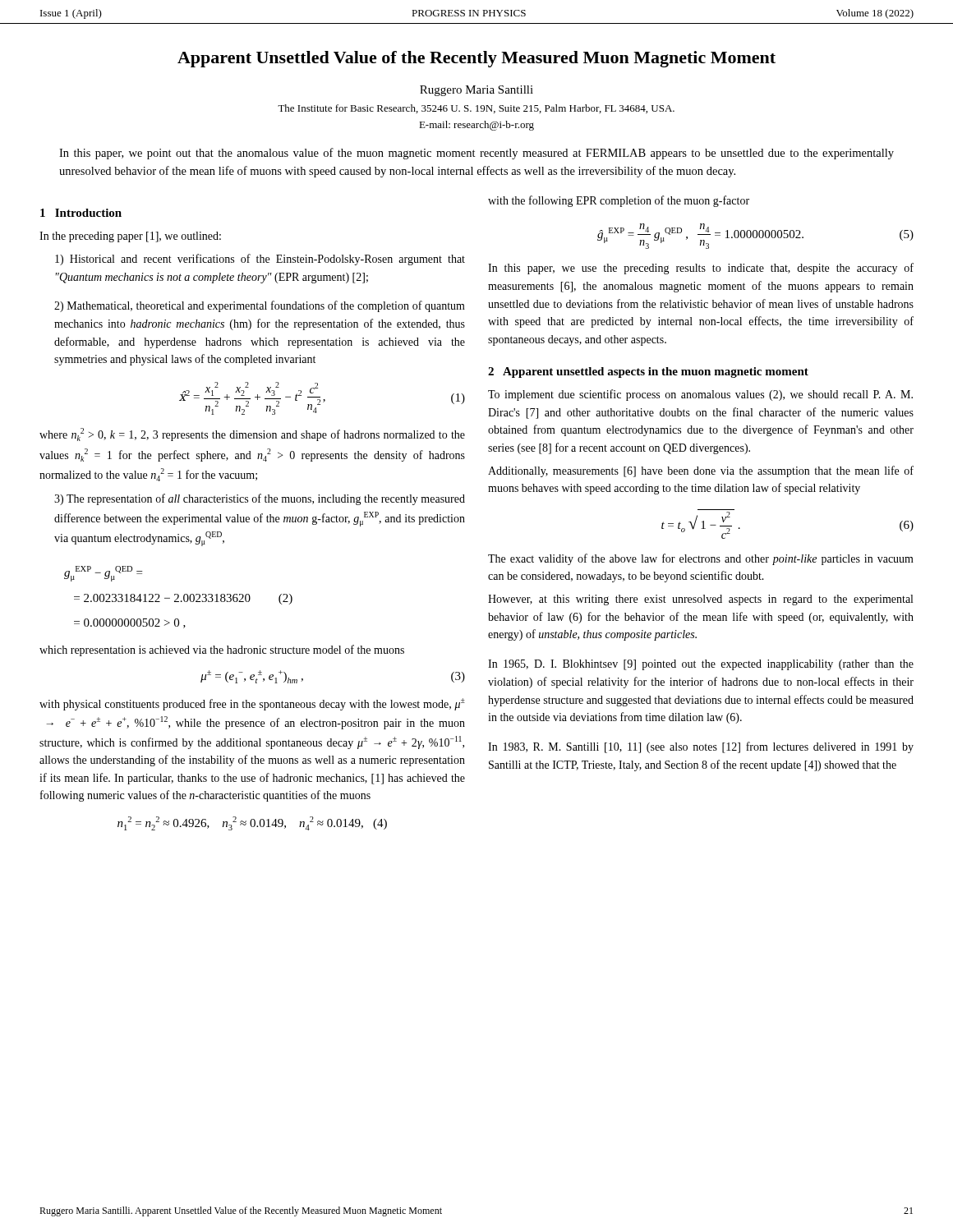Locate the formula with the text "t = to √1"

click(x=692, y=525)
